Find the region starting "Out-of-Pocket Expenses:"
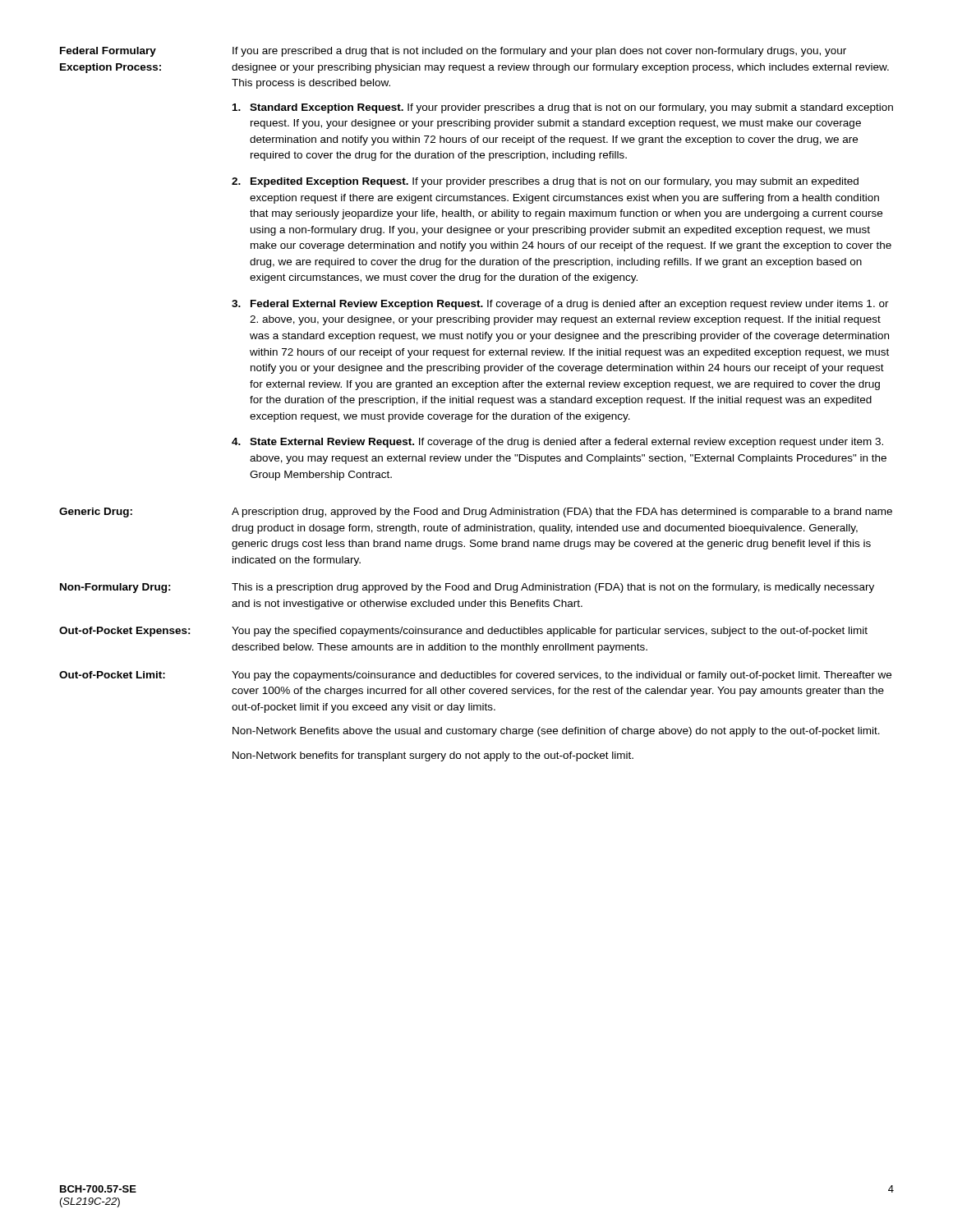The width and height of the screenshot is (953, 1232). click(x=125, y=631)
